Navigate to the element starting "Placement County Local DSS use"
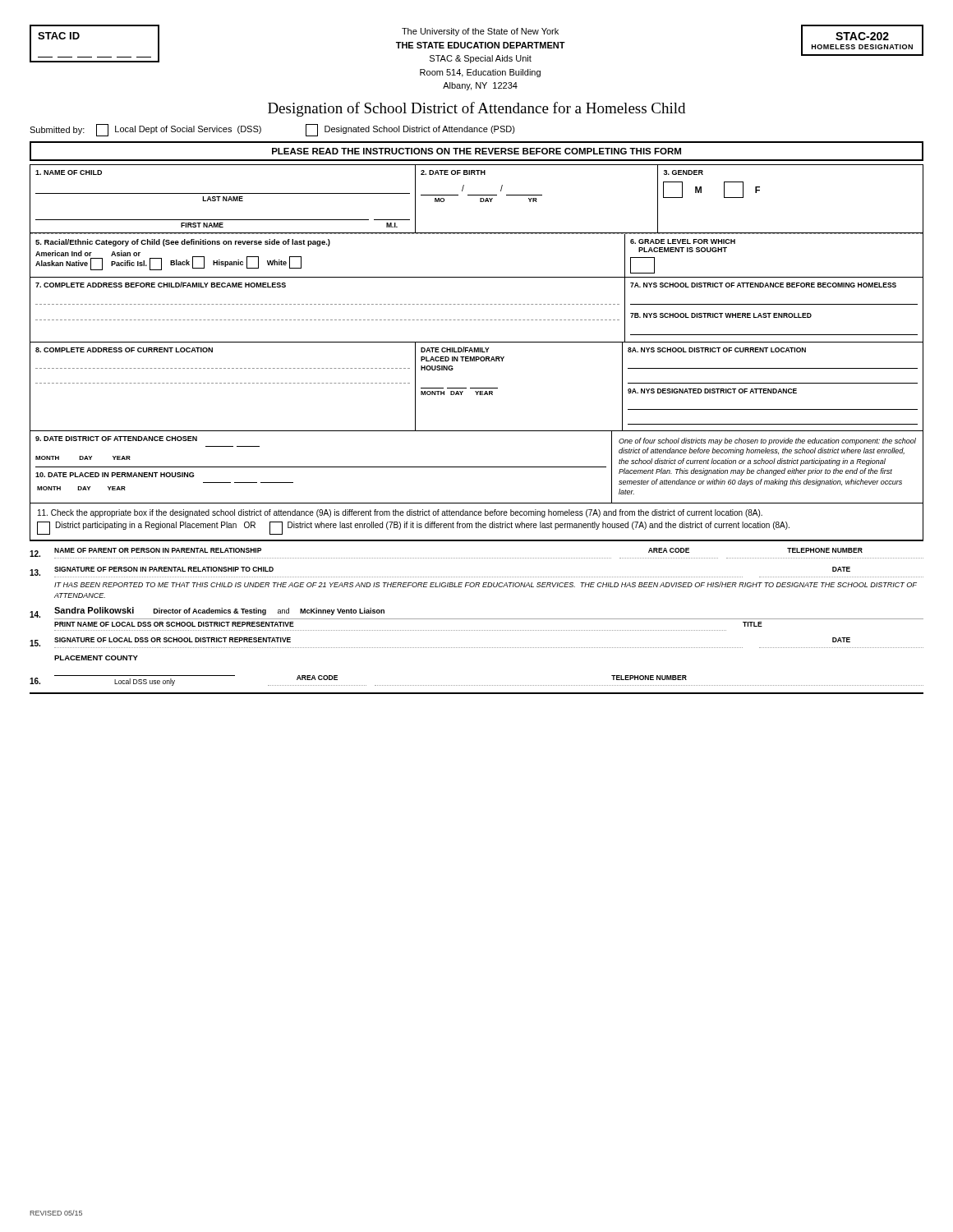This screenshot has height=1232, width=953. pyautogui.click(x=96, y=658)
